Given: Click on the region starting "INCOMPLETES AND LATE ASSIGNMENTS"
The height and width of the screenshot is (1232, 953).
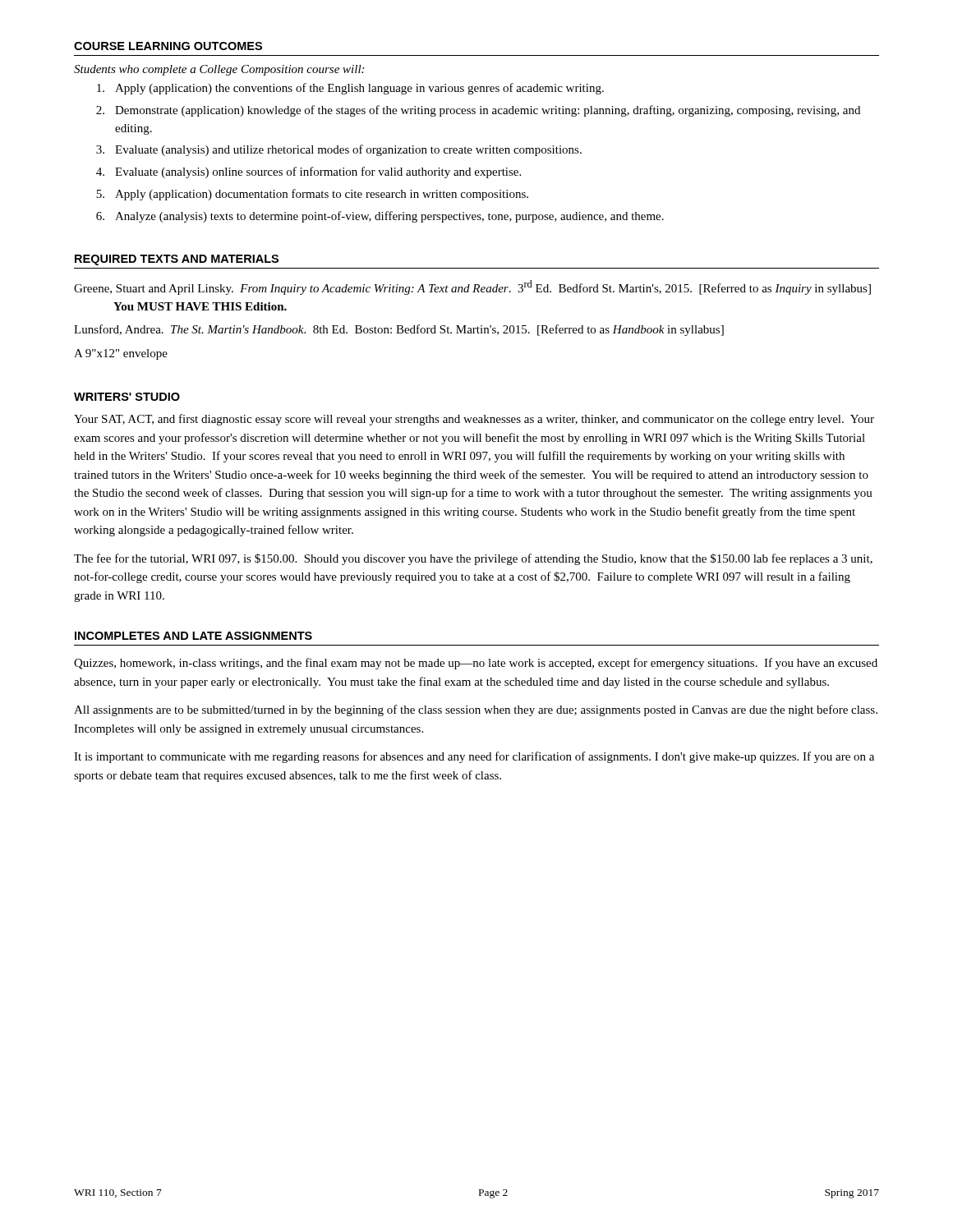Looking at the screenshot, I should tap(193, 636).
